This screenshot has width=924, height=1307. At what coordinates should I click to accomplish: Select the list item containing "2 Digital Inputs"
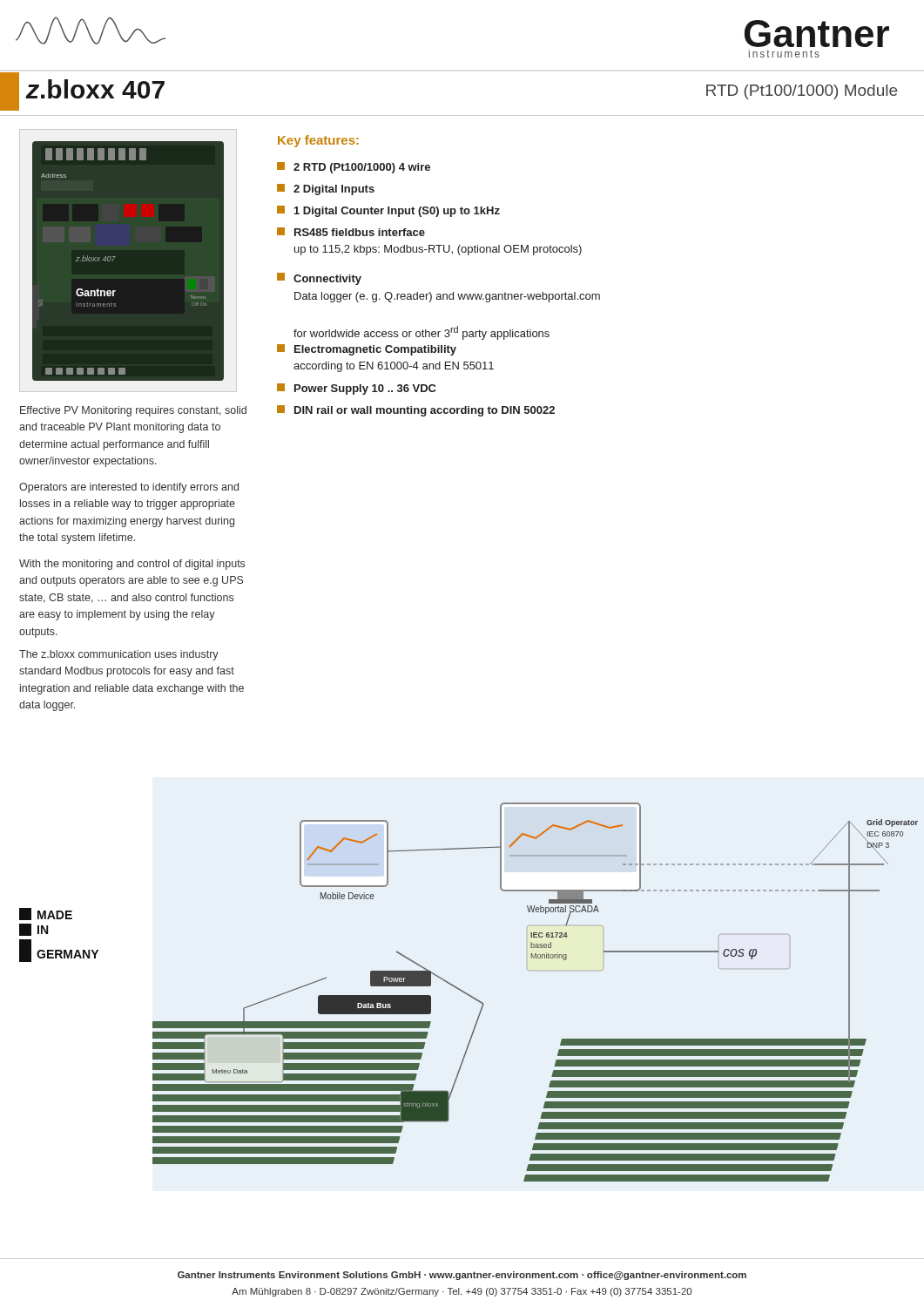[326, 189]
